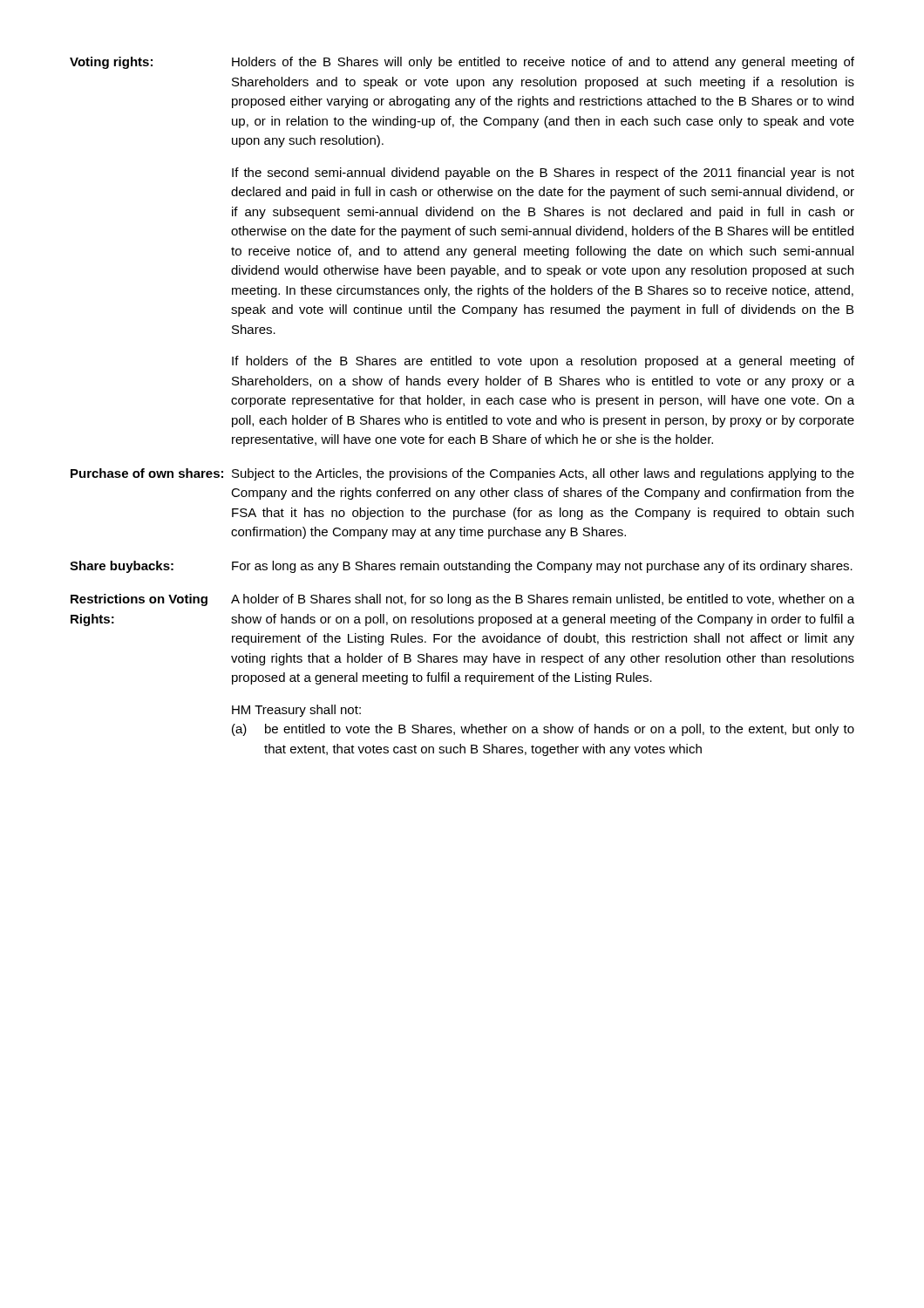This screenshot has width=924, height=1308.
Task: Click on the block starting "A holder of B Shares"
Action: pos(543,654)
